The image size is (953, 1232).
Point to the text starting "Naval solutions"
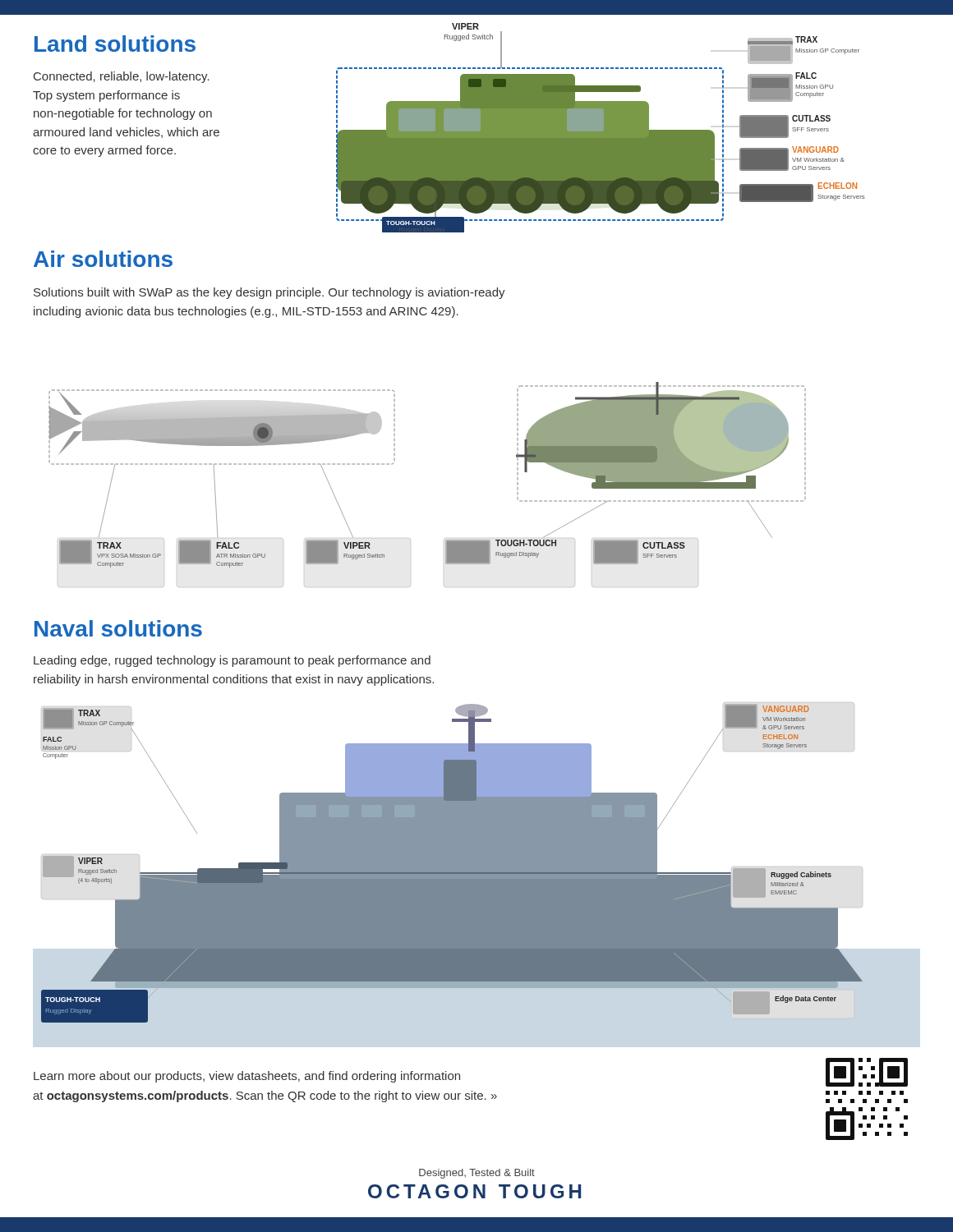[x=118, y=629]
